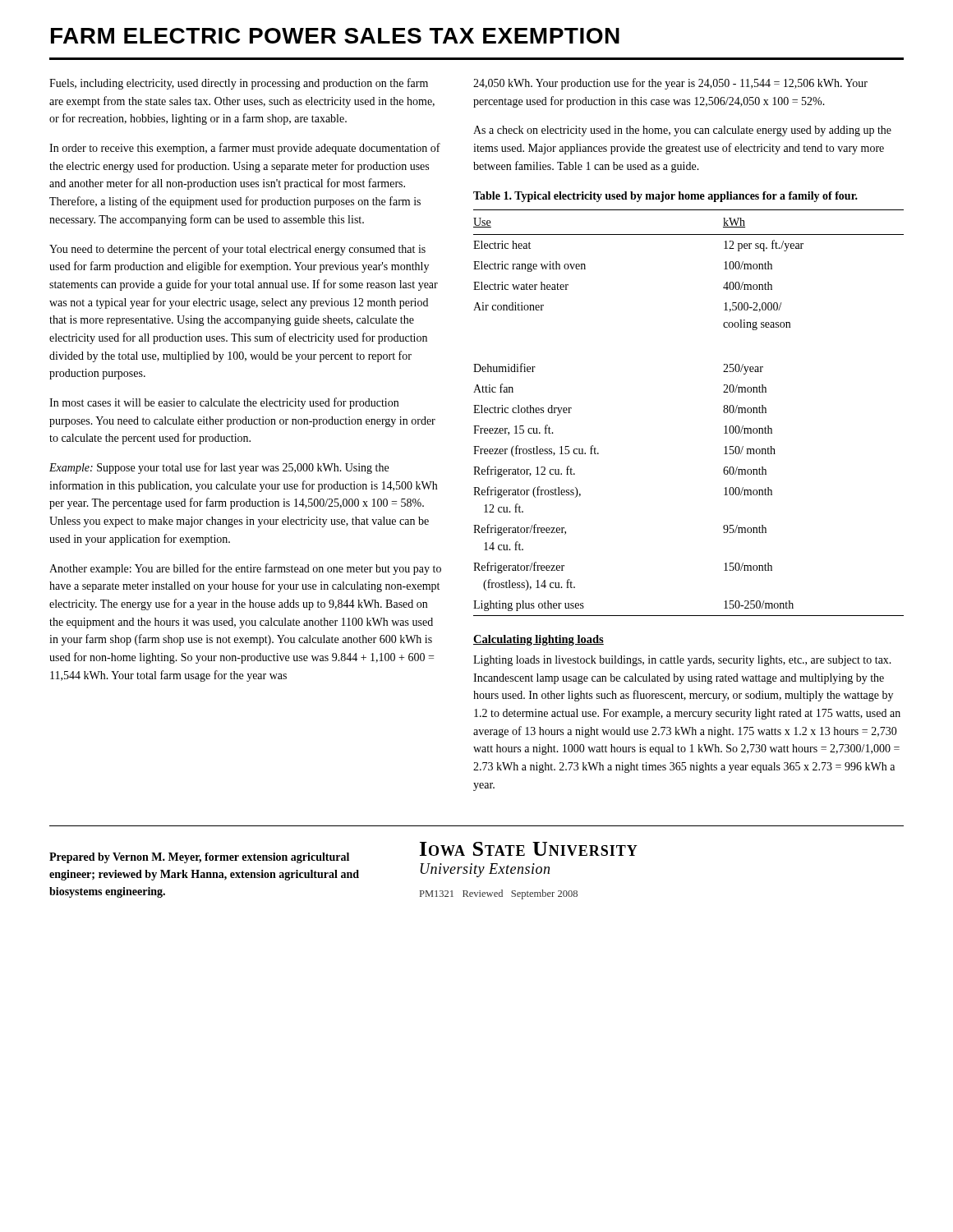Point to "Farm Electric Power Sales Tax Exemption"
This screenshot has height=1232, width=953.
tap(476, 36)
